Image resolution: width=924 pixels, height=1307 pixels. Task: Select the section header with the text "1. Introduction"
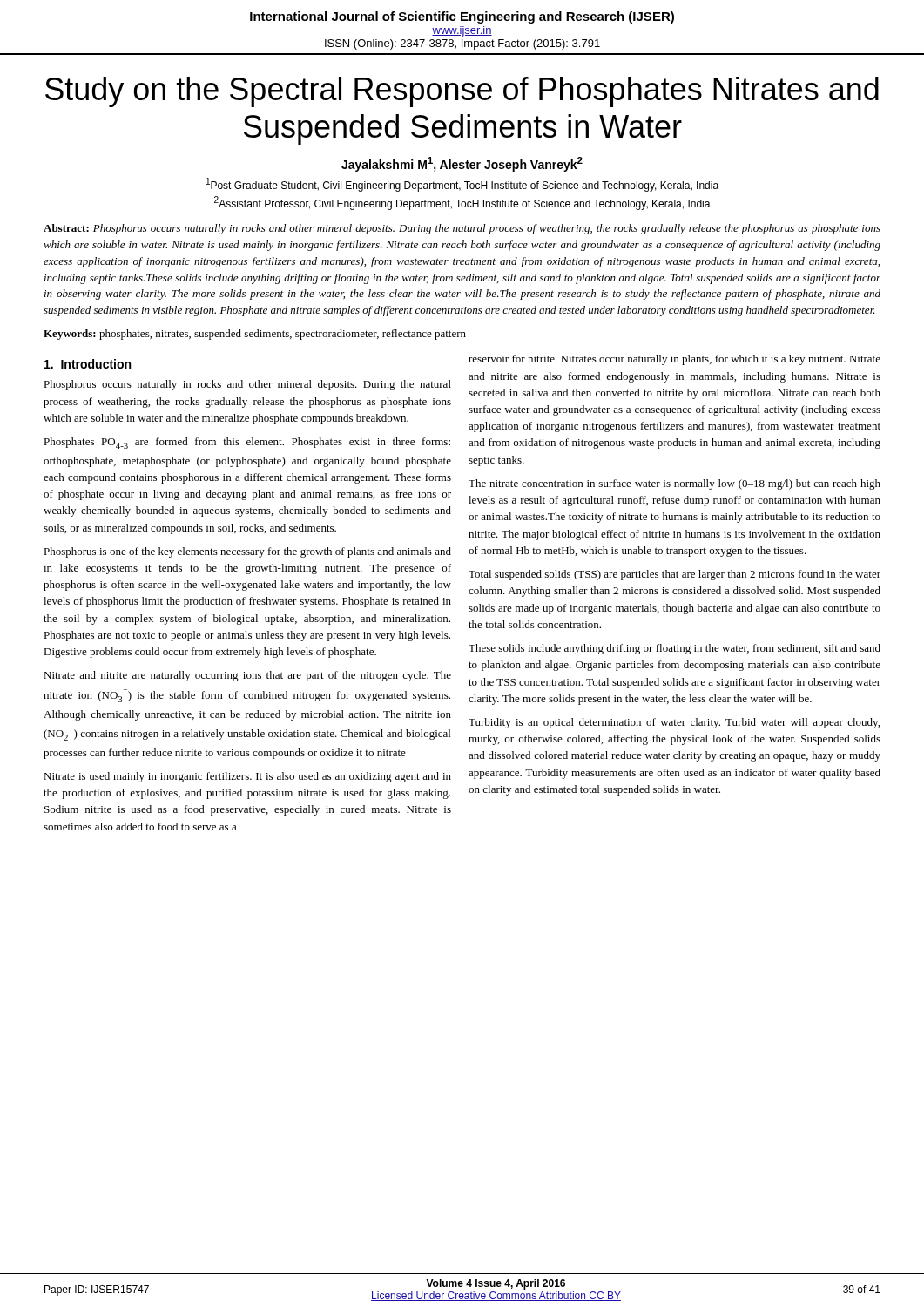coord(88,364)
